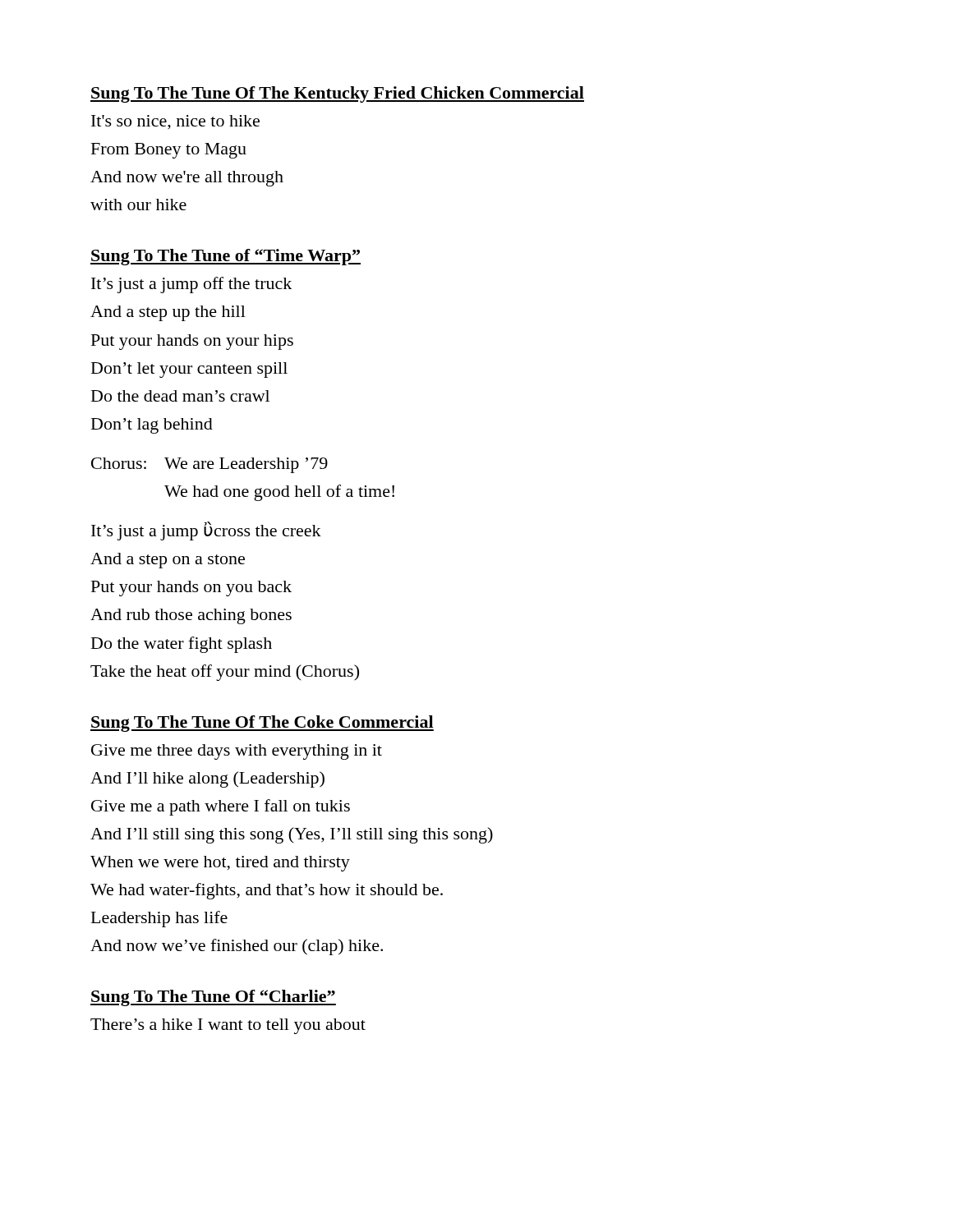Viewport: 953px width, 1232px height.
Task: Point to the block starting "There’s a hike I want"
Action: pyautogui.click(x=228, y=1026)
